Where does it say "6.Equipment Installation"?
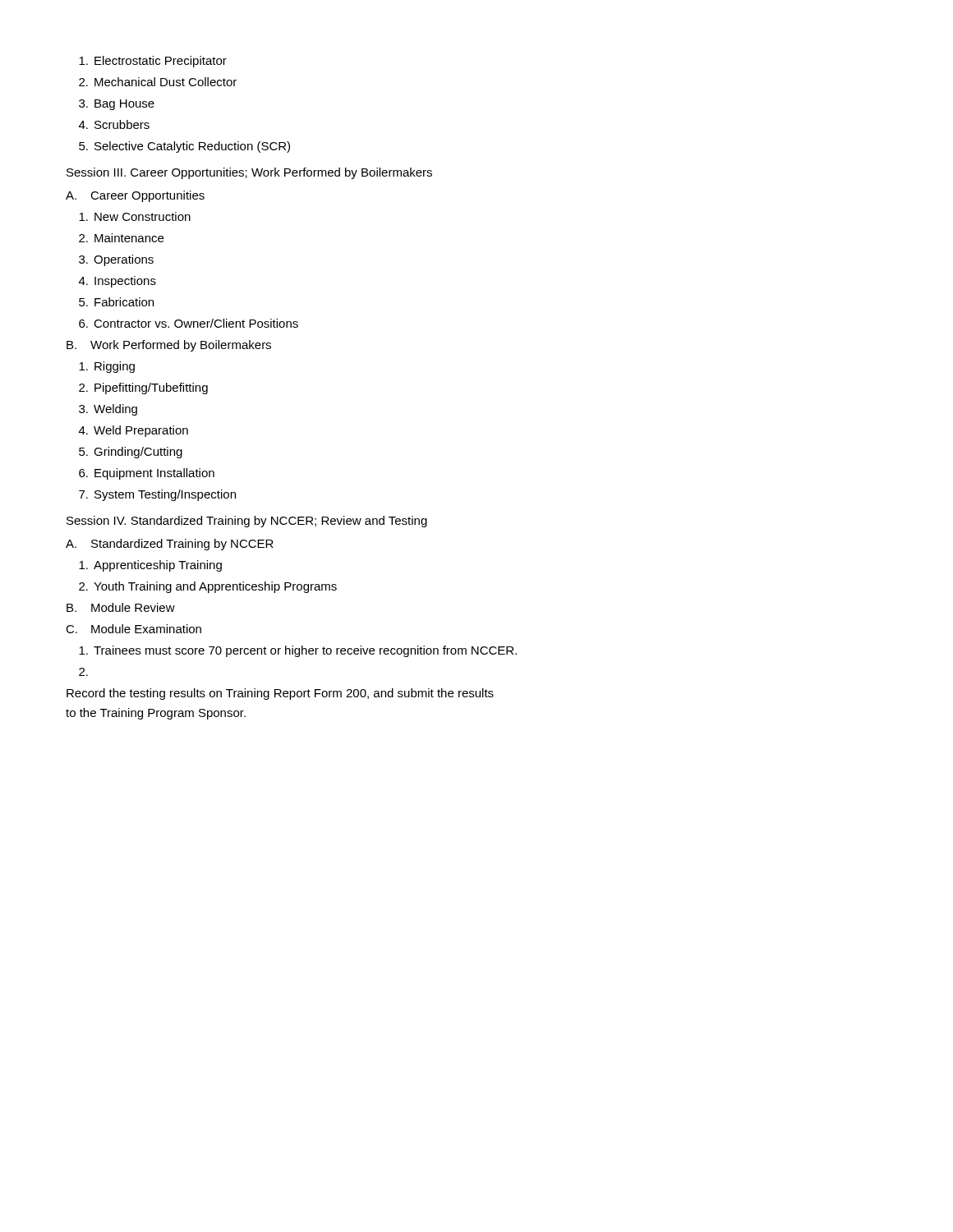The image size is (953, 1232). point(140,473)
